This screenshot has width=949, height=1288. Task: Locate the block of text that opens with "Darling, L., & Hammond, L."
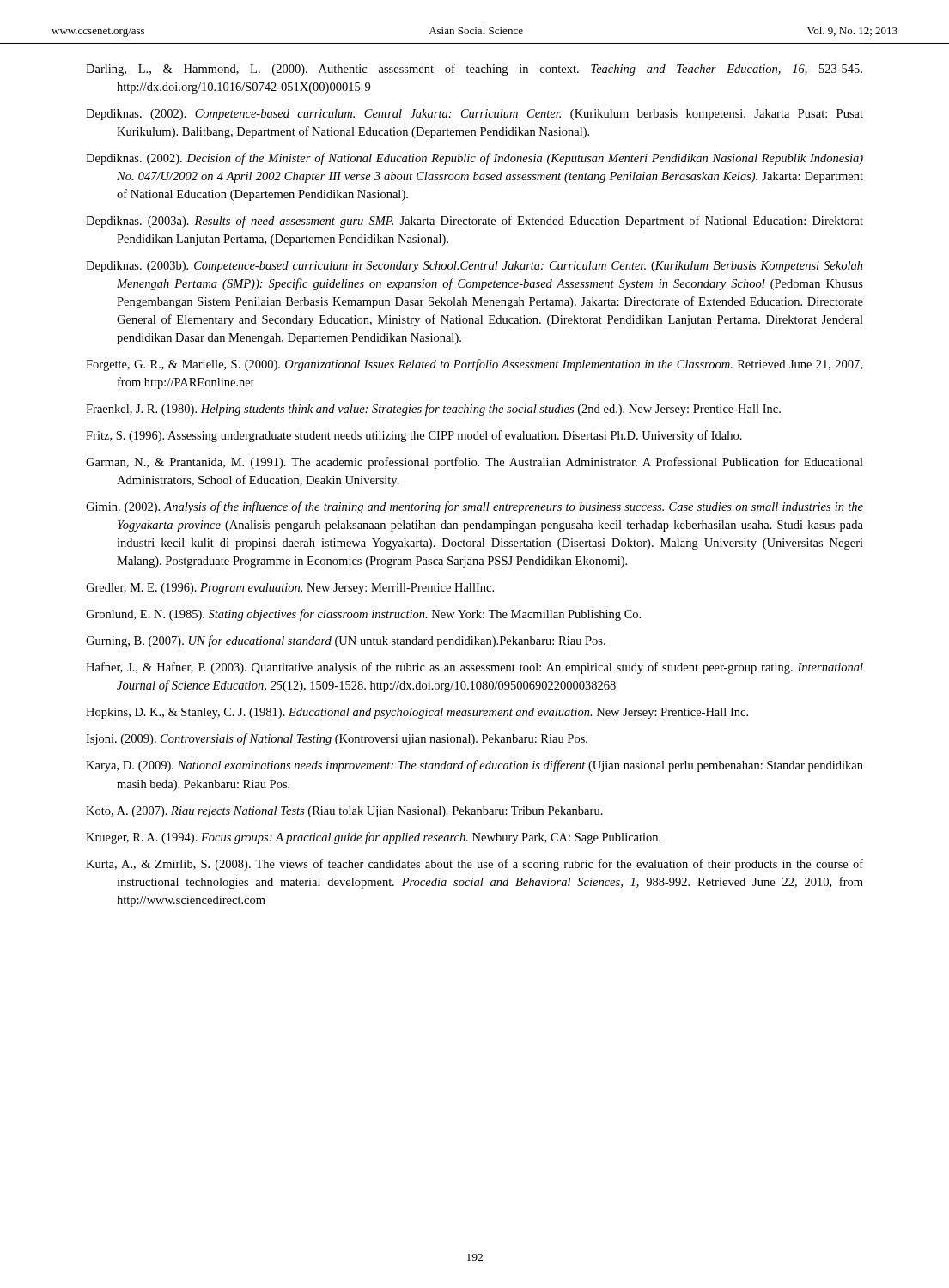tap(474, 78)
